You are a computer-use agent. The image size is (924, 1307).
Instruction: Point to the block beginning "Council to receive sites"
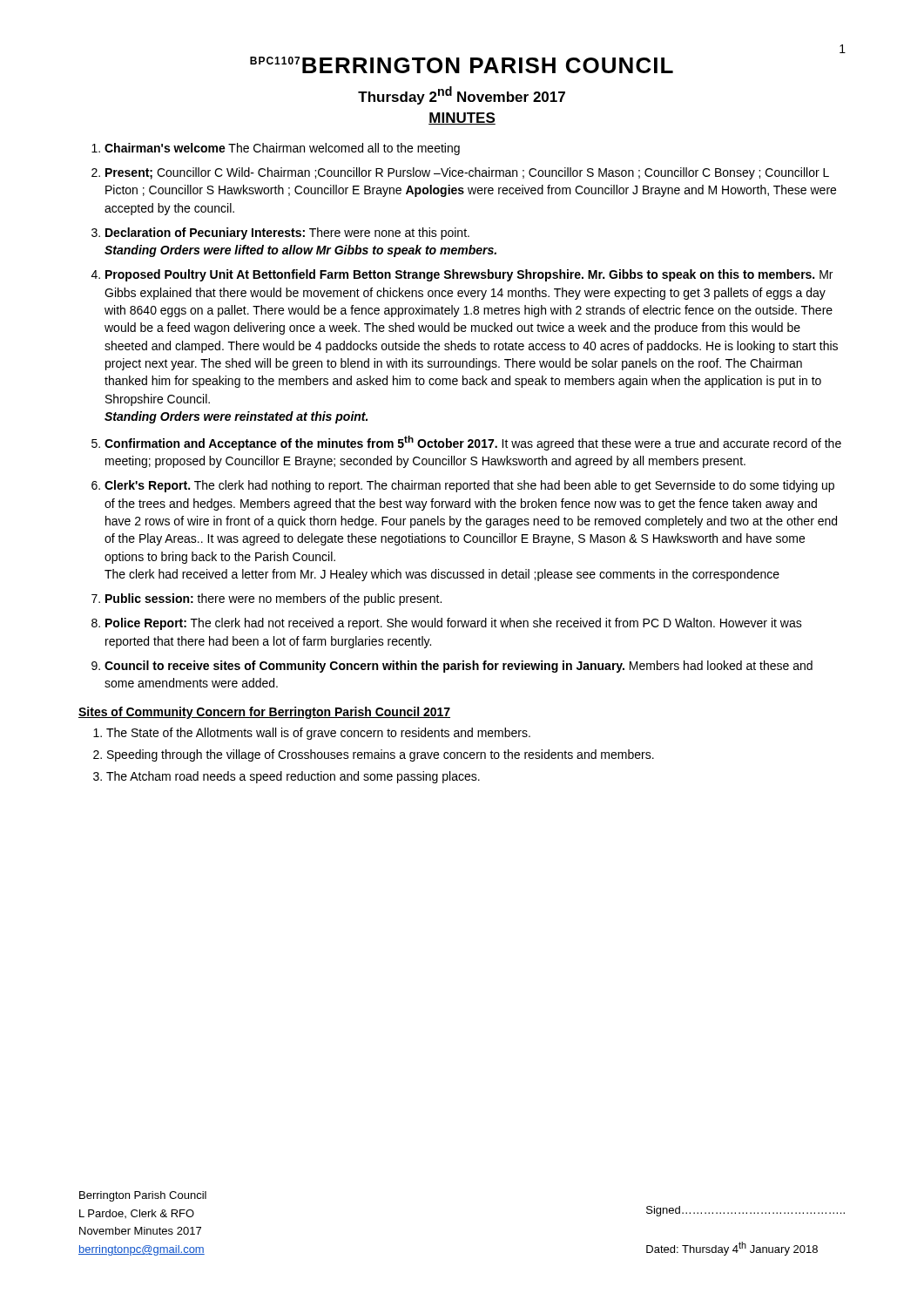(x=459, y=675)
